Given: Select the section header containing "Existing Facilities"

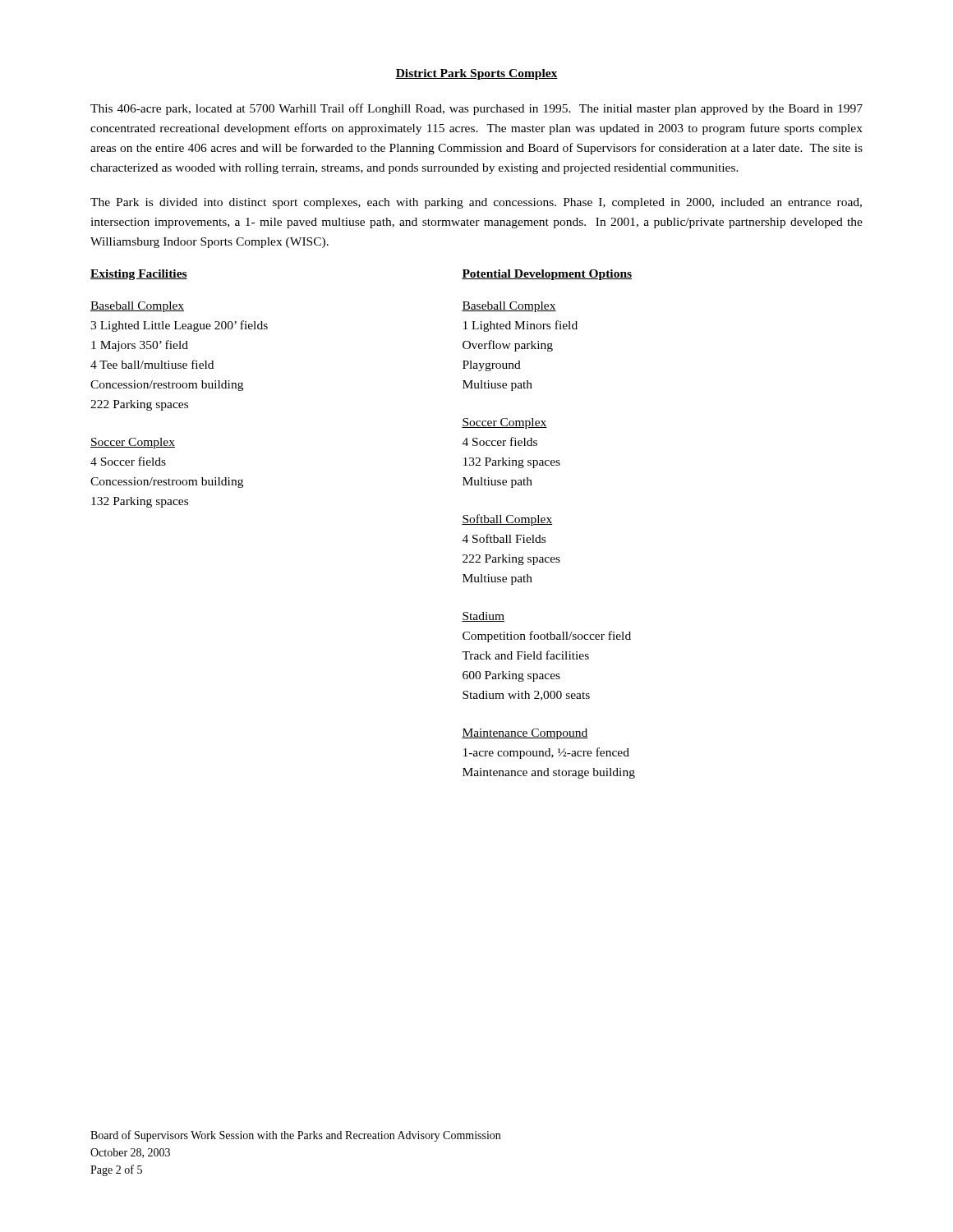Looking at the screenshot, I should tap(139, 273).
